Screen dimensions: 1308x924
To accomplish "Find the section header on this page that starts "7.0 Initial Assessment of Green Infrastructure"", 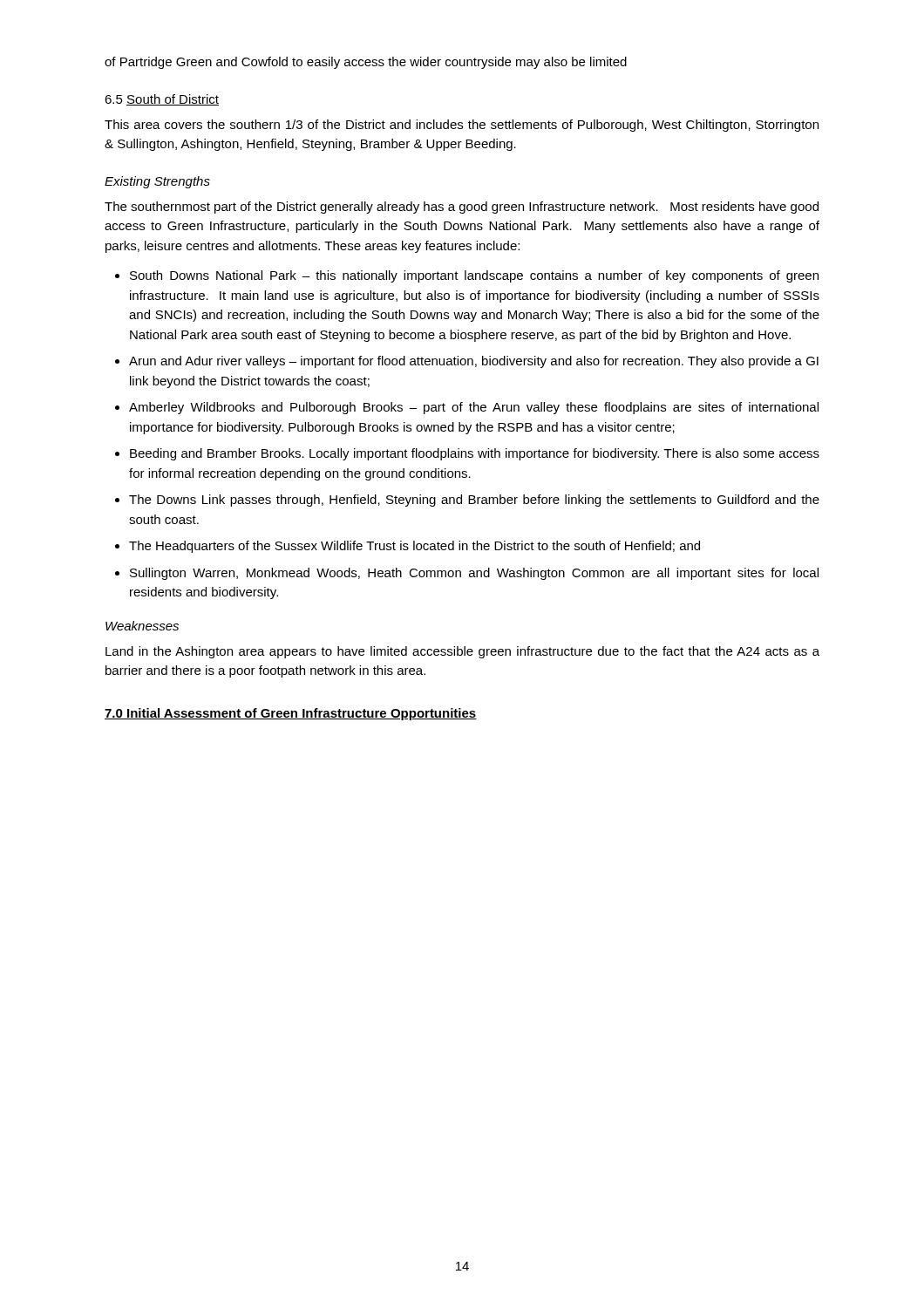I will tap(290, 712).
